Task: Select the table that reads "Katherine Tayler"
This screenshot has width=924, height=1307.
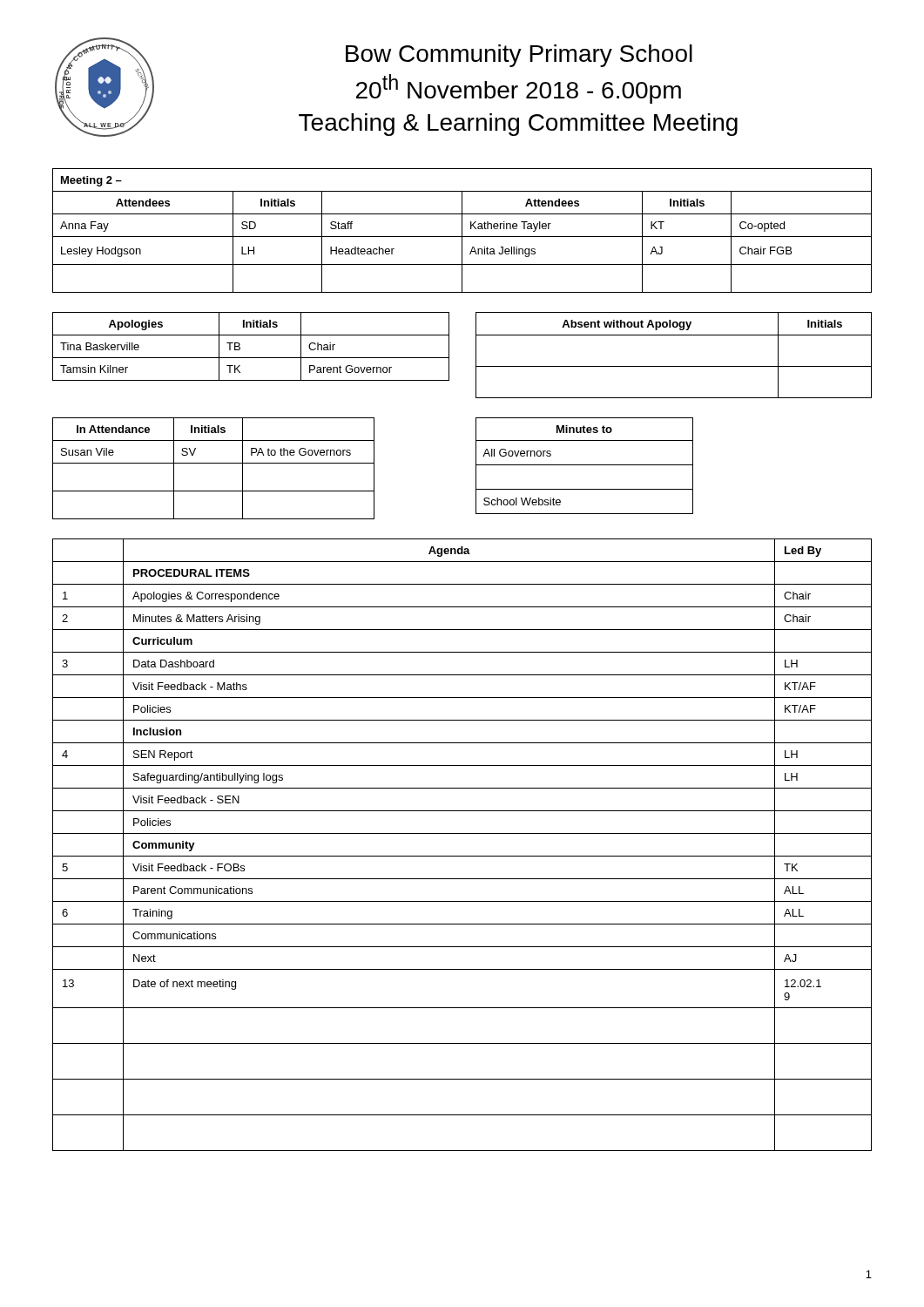Action: pos(462,230)
